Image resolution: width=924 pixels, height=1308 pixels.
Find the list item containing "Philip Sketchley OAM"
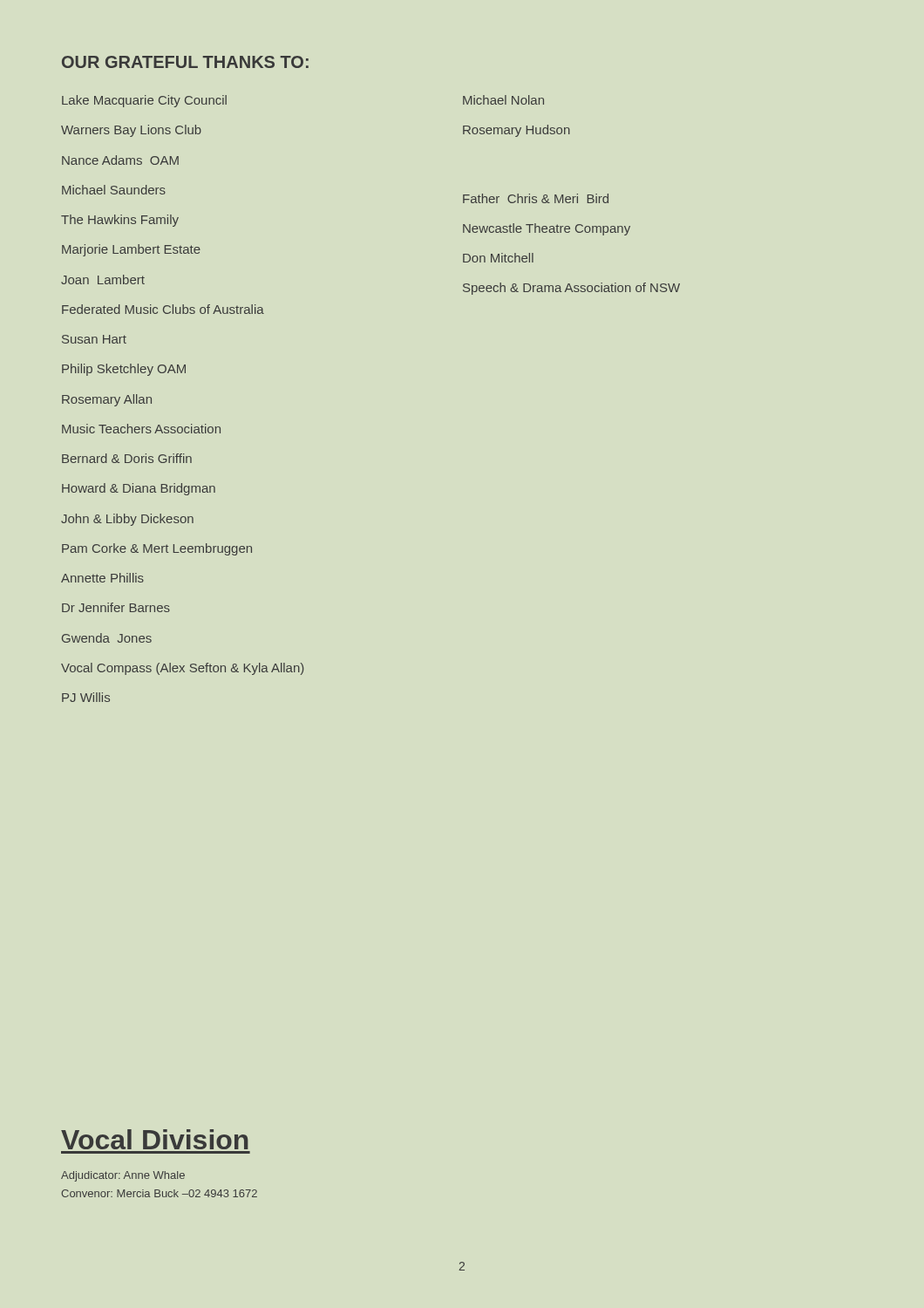124,369
